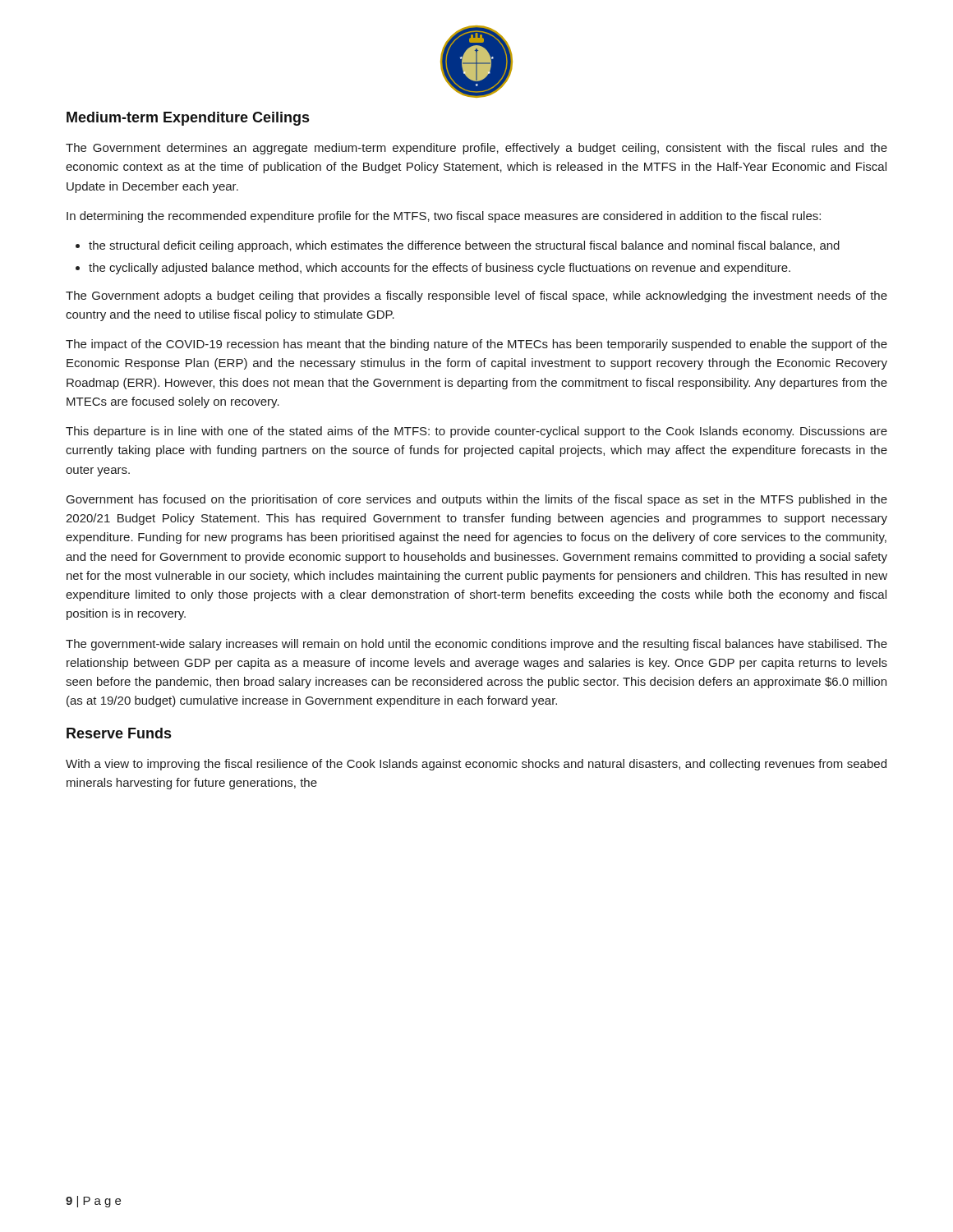The image size is (953, 1232).
Task: Point to the text block starting "the structural deficit"
Action: tap(464, 245)
